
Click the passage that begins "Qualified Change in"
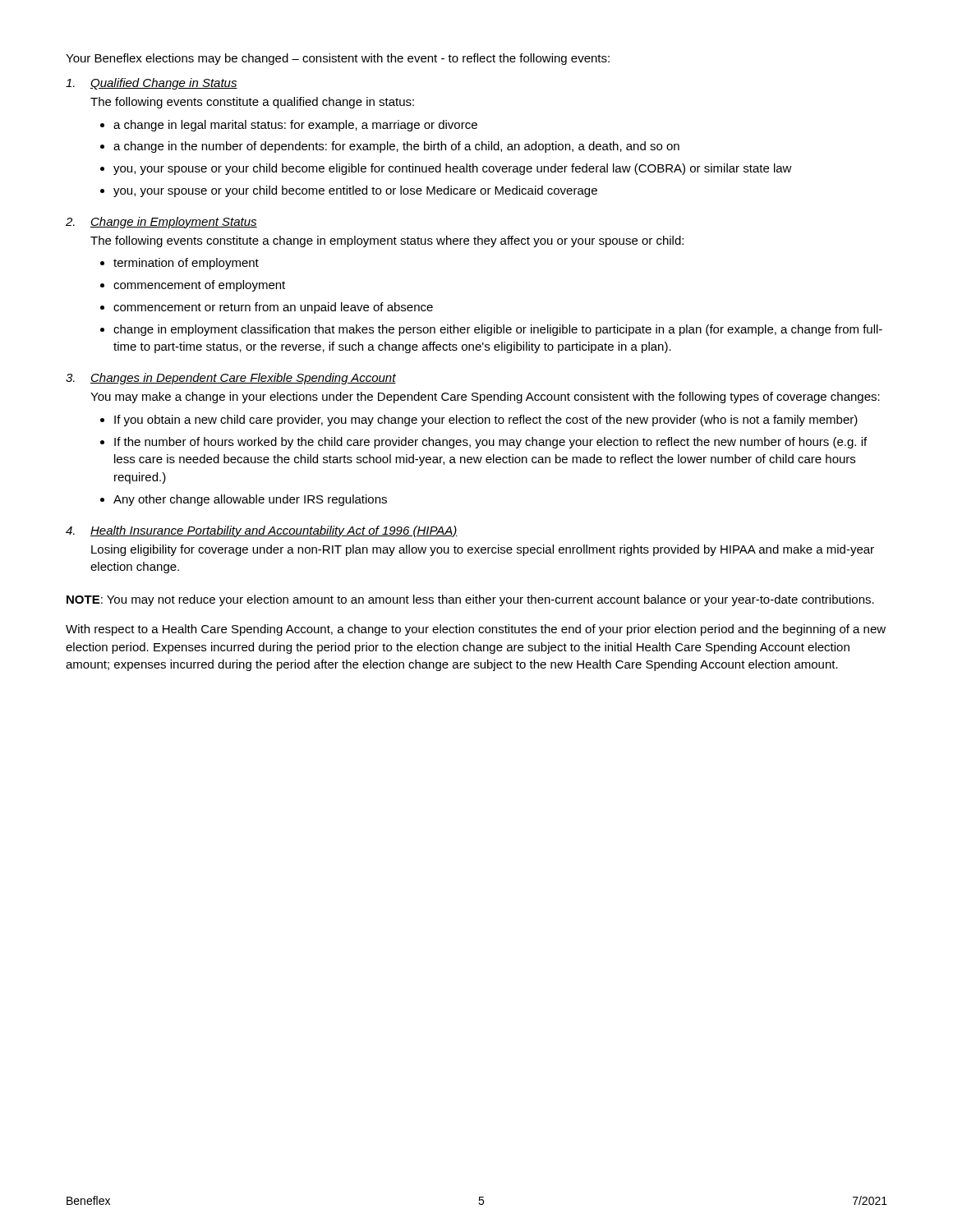(x=476, y=137)
